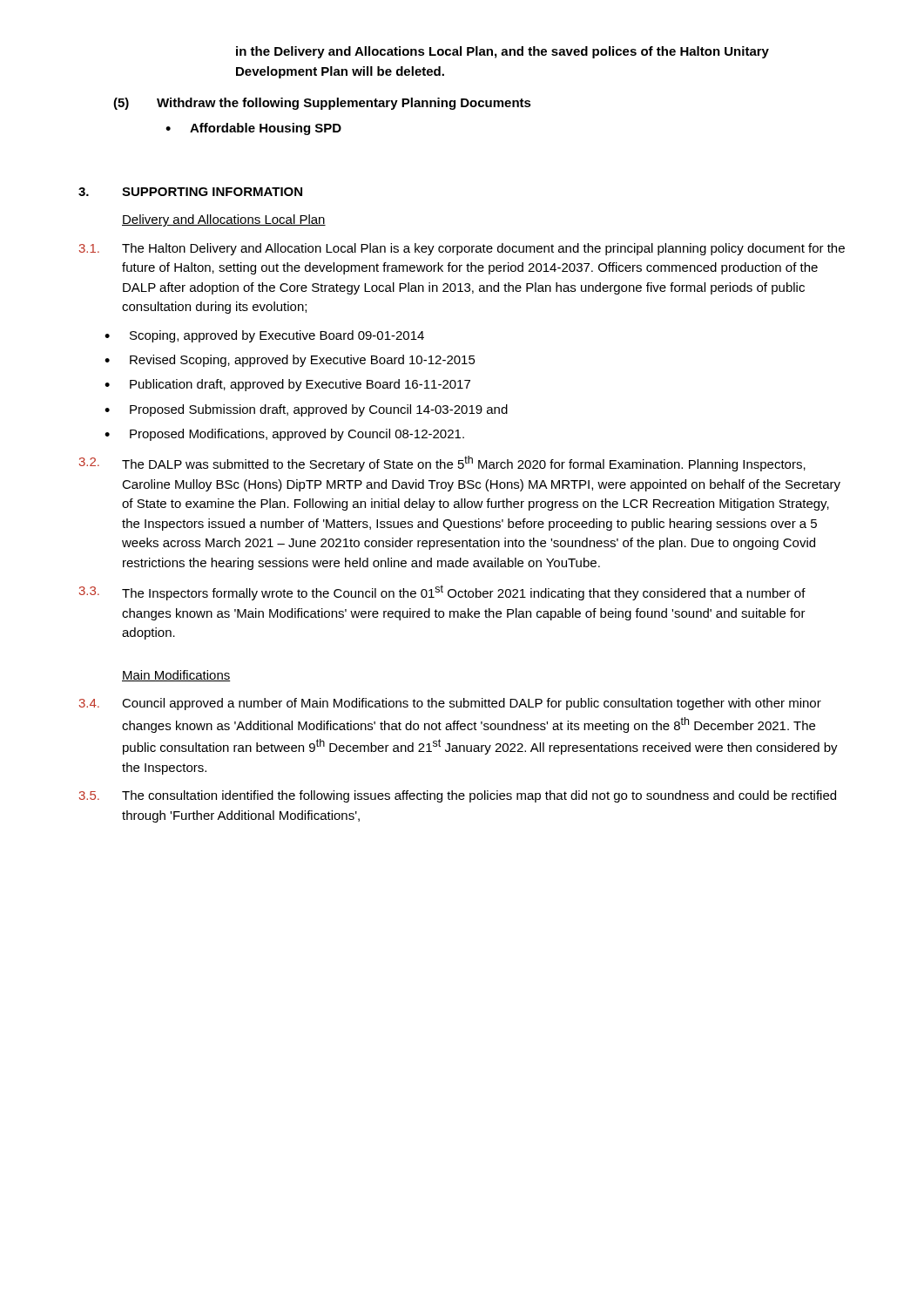Find the text block starting "Delivery and Allocations Local Plan"

tap(224, 219)
